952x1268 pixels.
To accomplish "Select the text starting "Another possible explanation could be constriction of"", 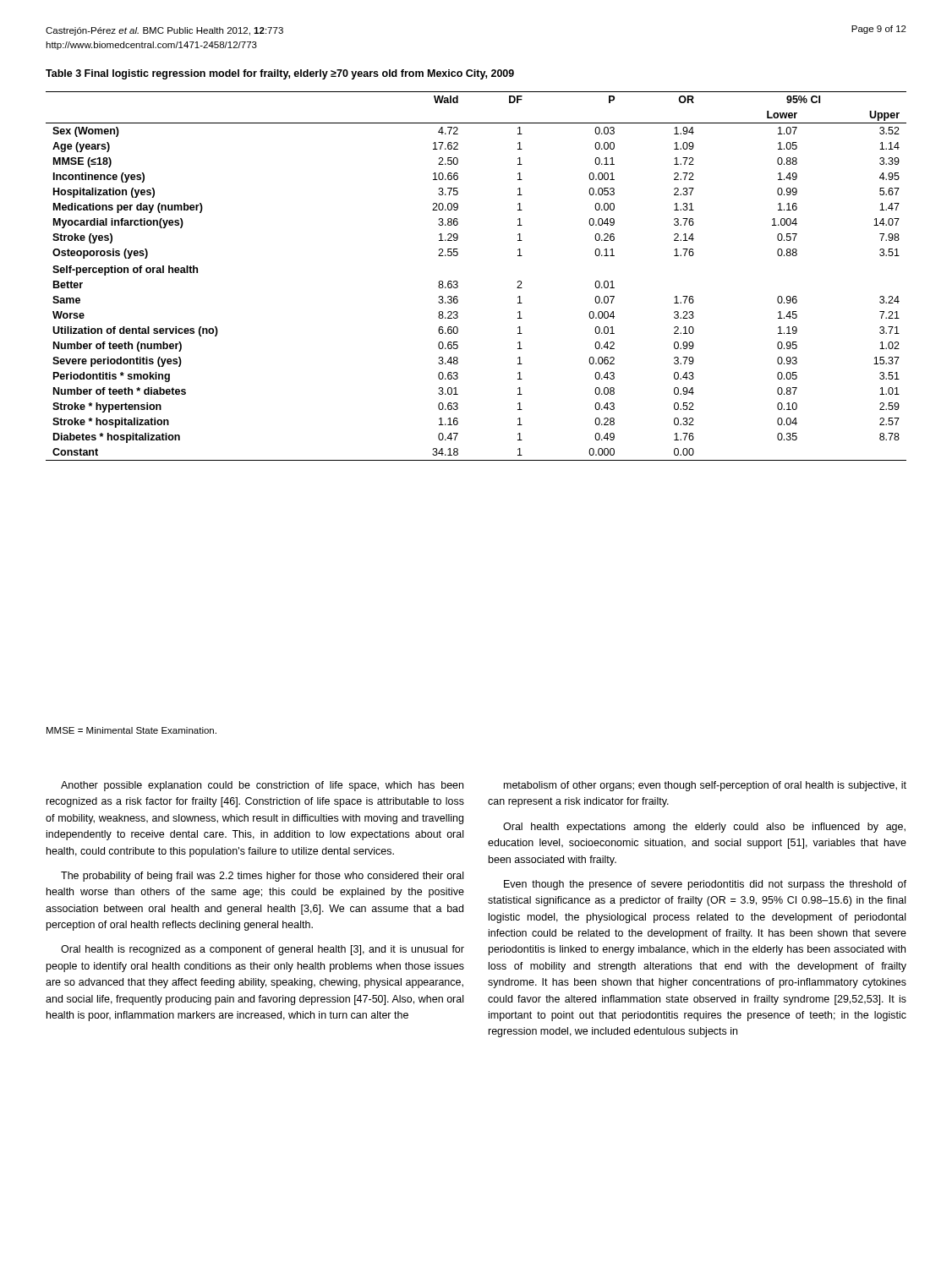I will point(255,901).
